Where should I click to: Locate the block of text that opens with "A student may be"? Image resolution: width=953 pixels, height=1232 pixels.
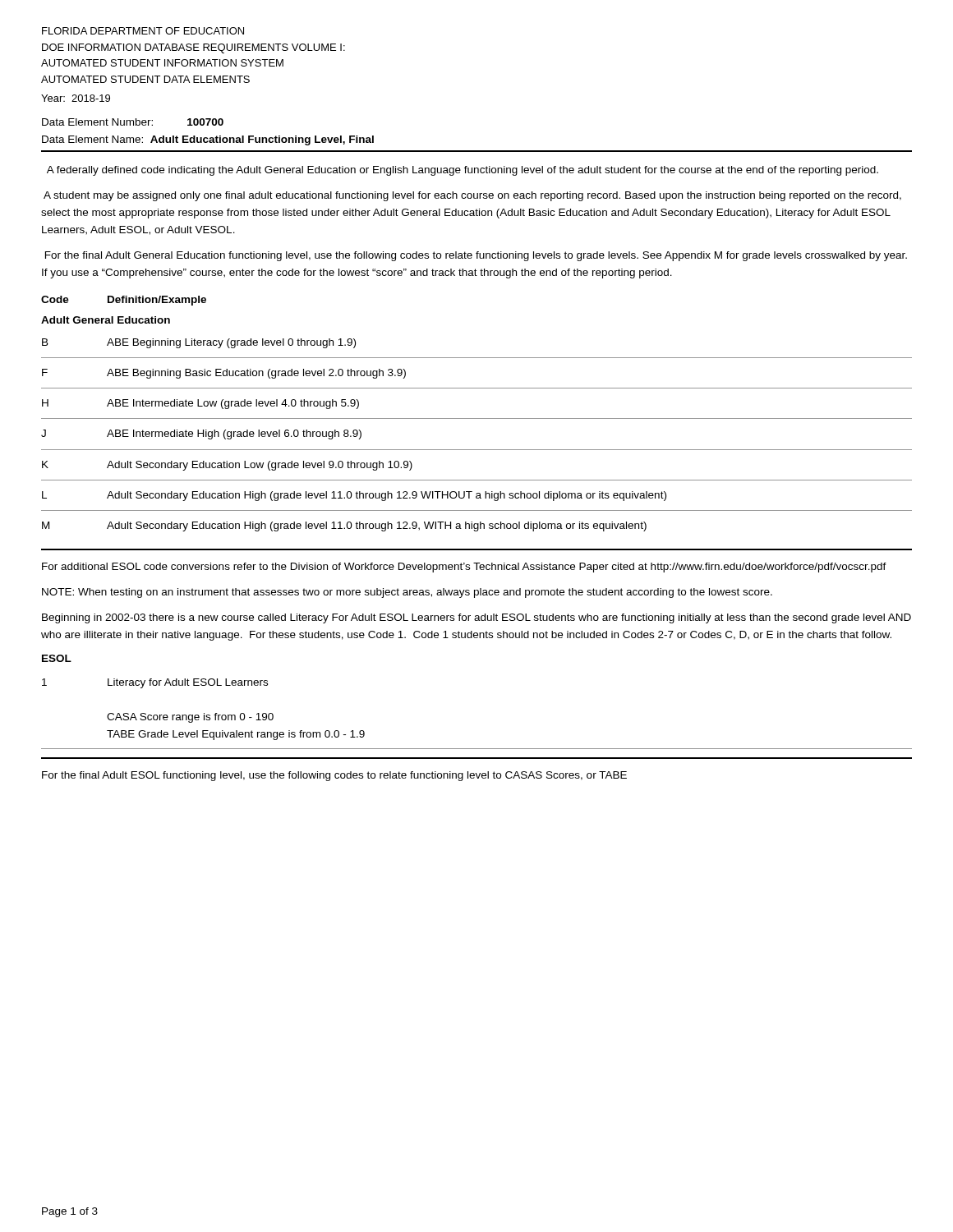[471, 212]
